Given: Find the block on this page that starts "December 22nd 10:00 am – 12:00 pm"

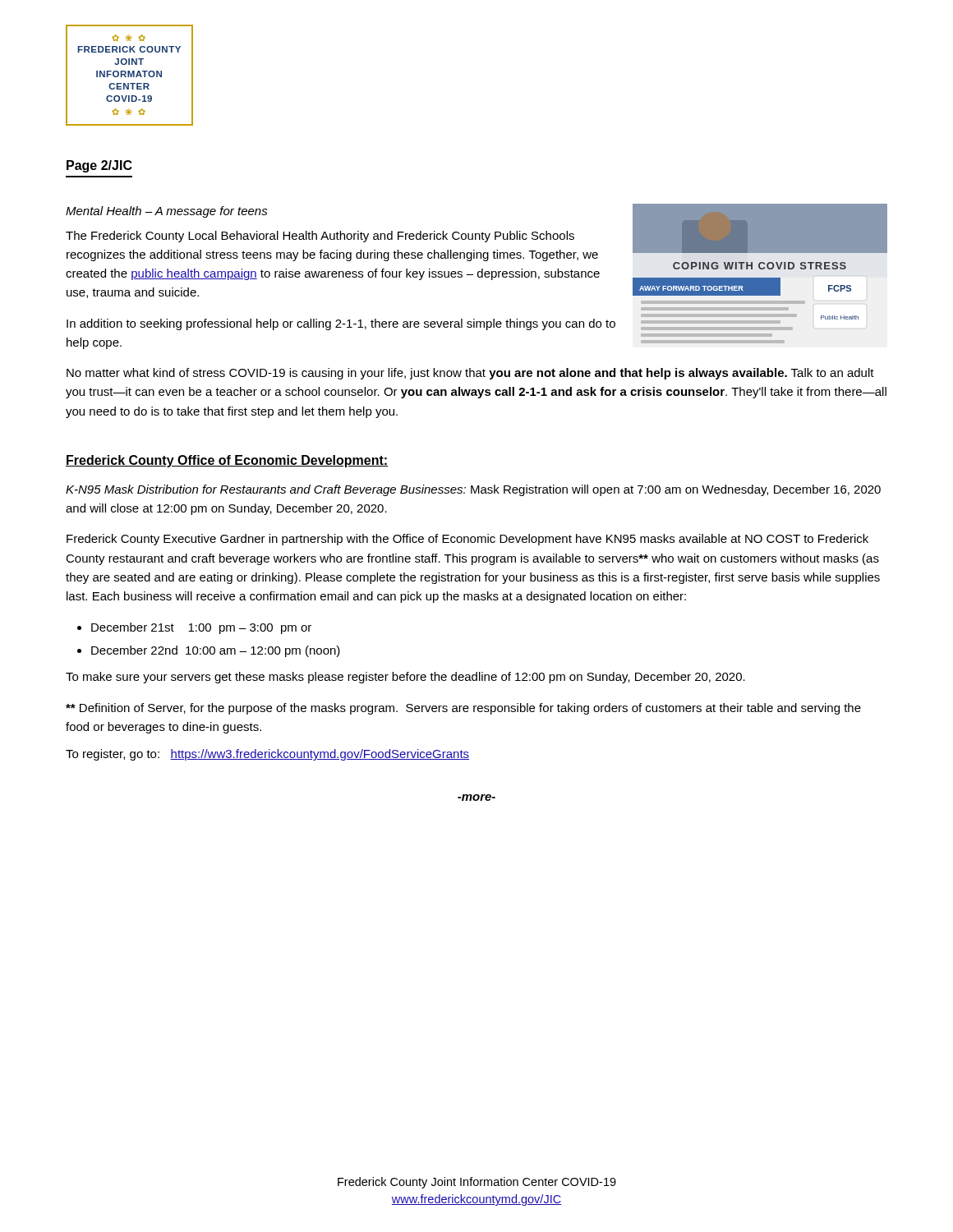Looking at the screenshot, I should 215,650.
